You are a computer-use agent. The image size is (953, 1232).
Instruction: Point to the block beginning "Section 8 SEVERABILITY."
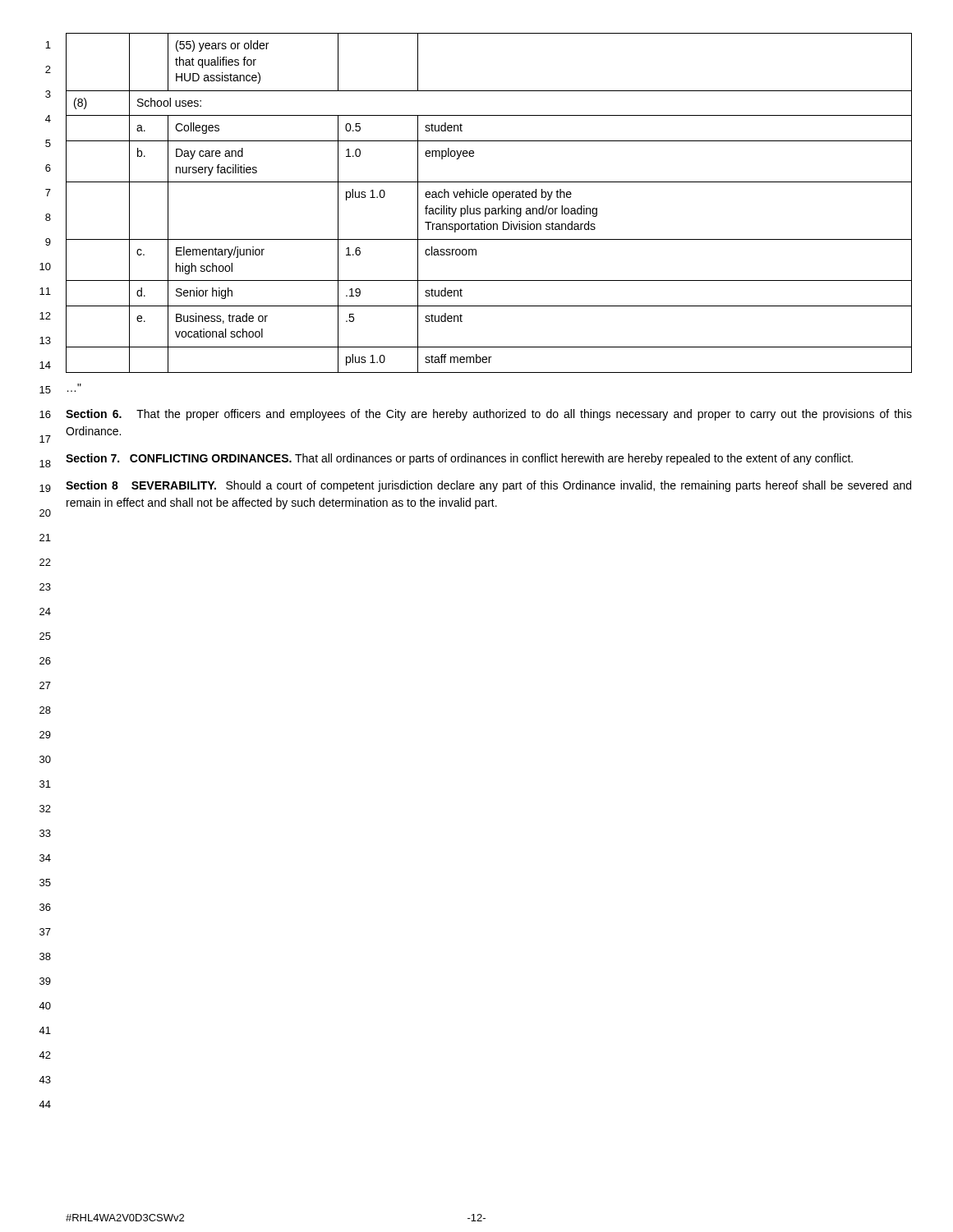tap(489, 494)
